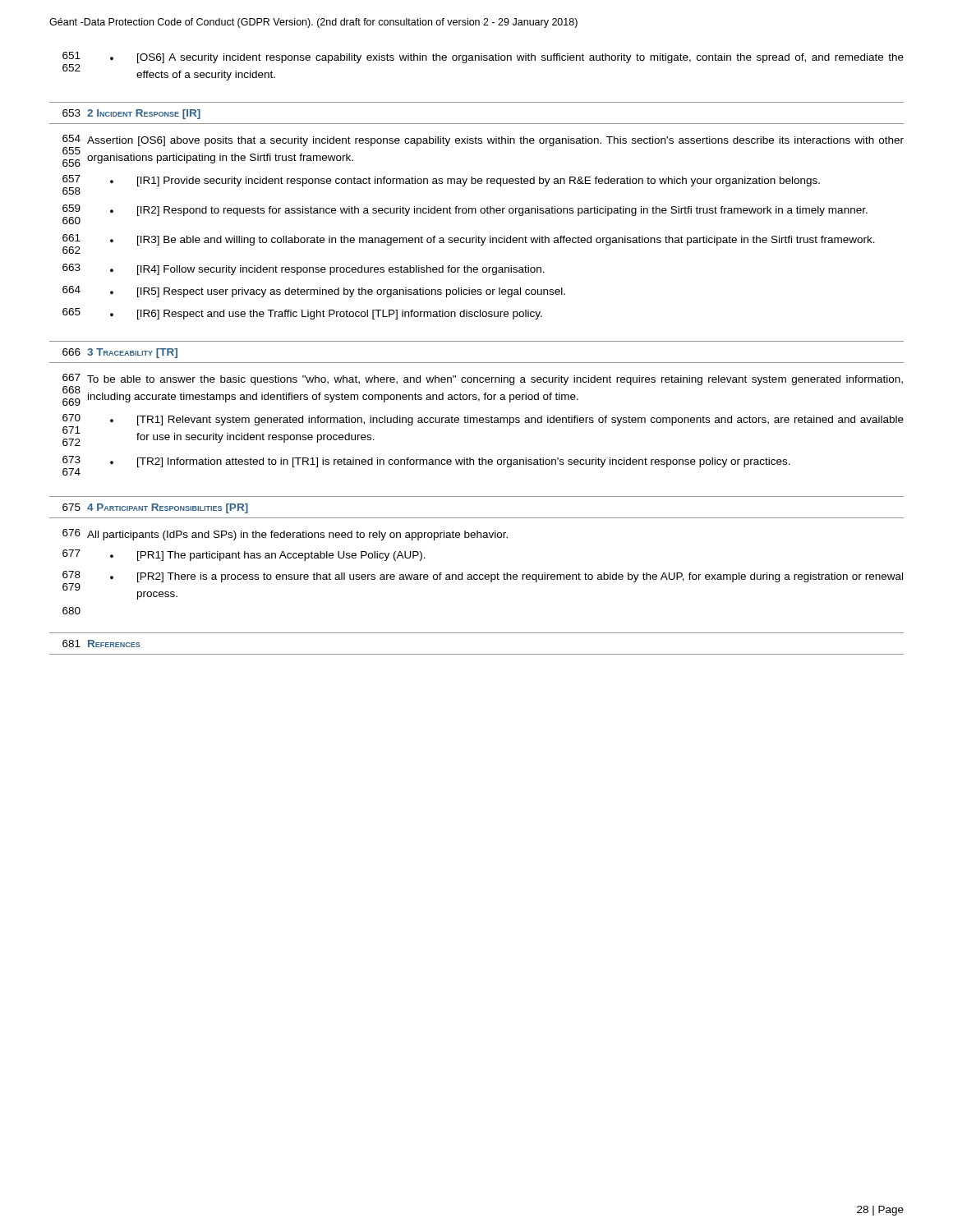Find the list item that reads "663 ● [IR4] Follow security incident"
The image size is (953, 1232).
pos(476,270)
